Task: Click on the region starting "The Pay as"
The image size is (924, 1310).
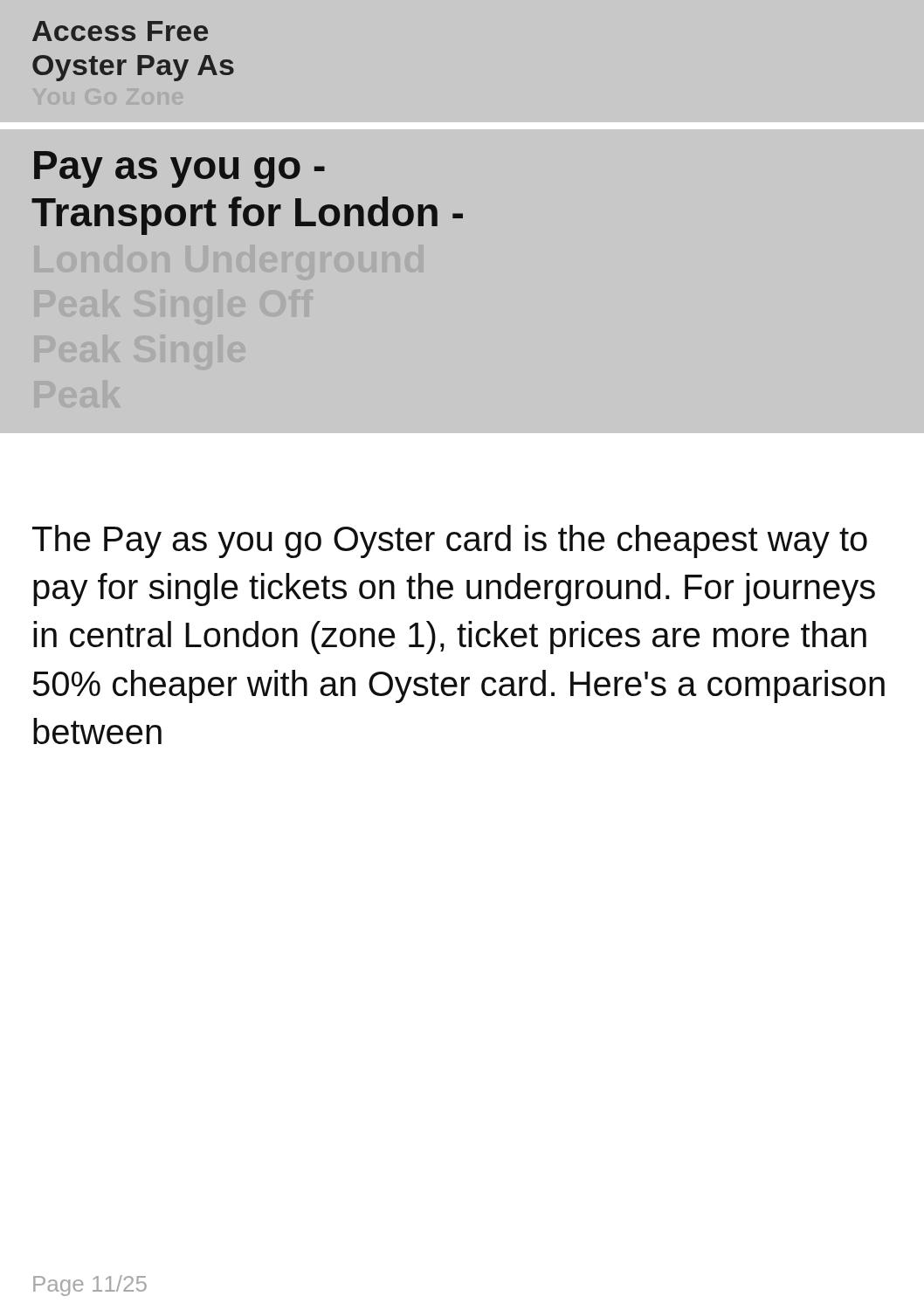Action: point(459,635)
